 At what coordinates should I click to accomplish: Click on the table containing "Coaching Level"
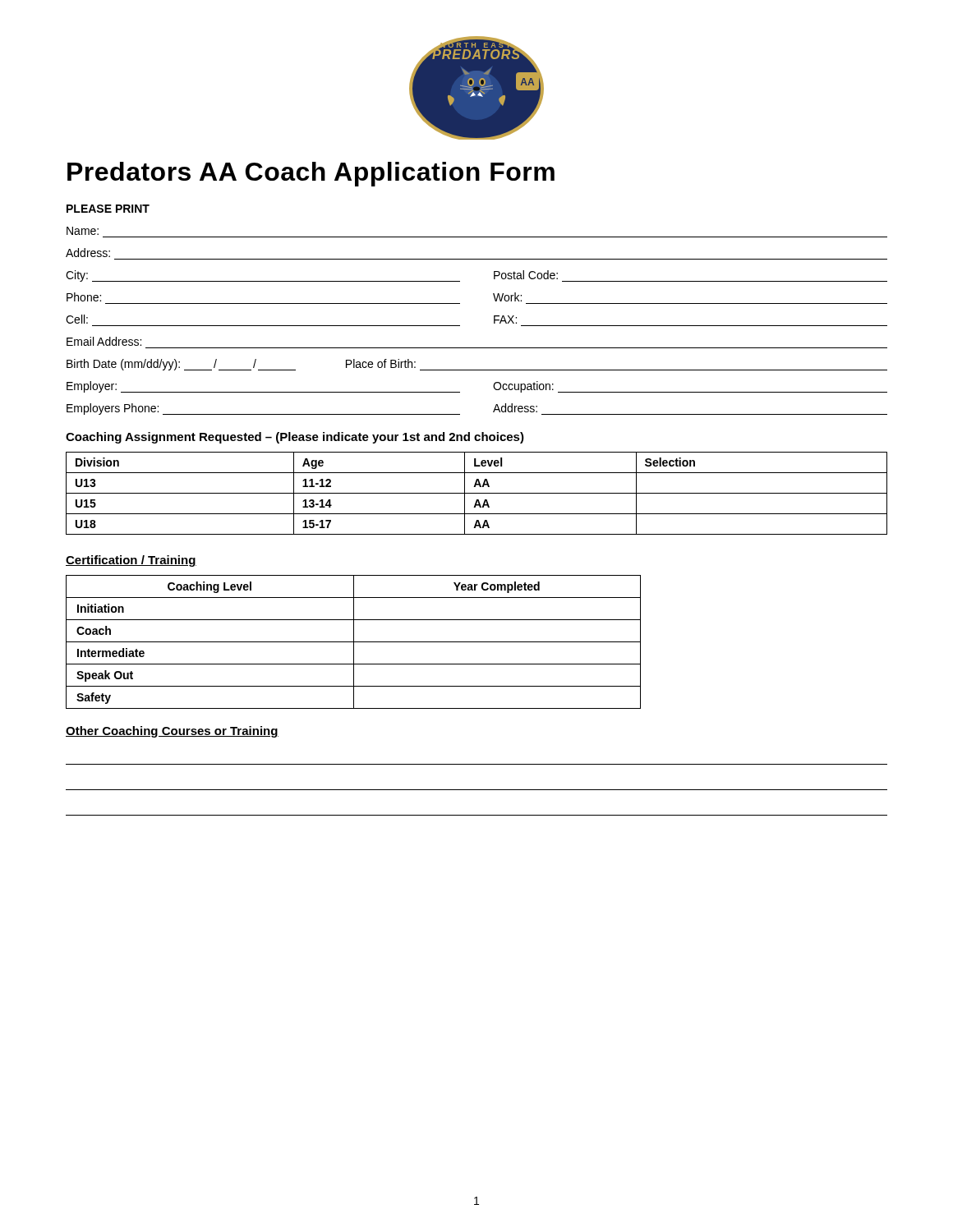pyautogui.click(x=476, y=642)
